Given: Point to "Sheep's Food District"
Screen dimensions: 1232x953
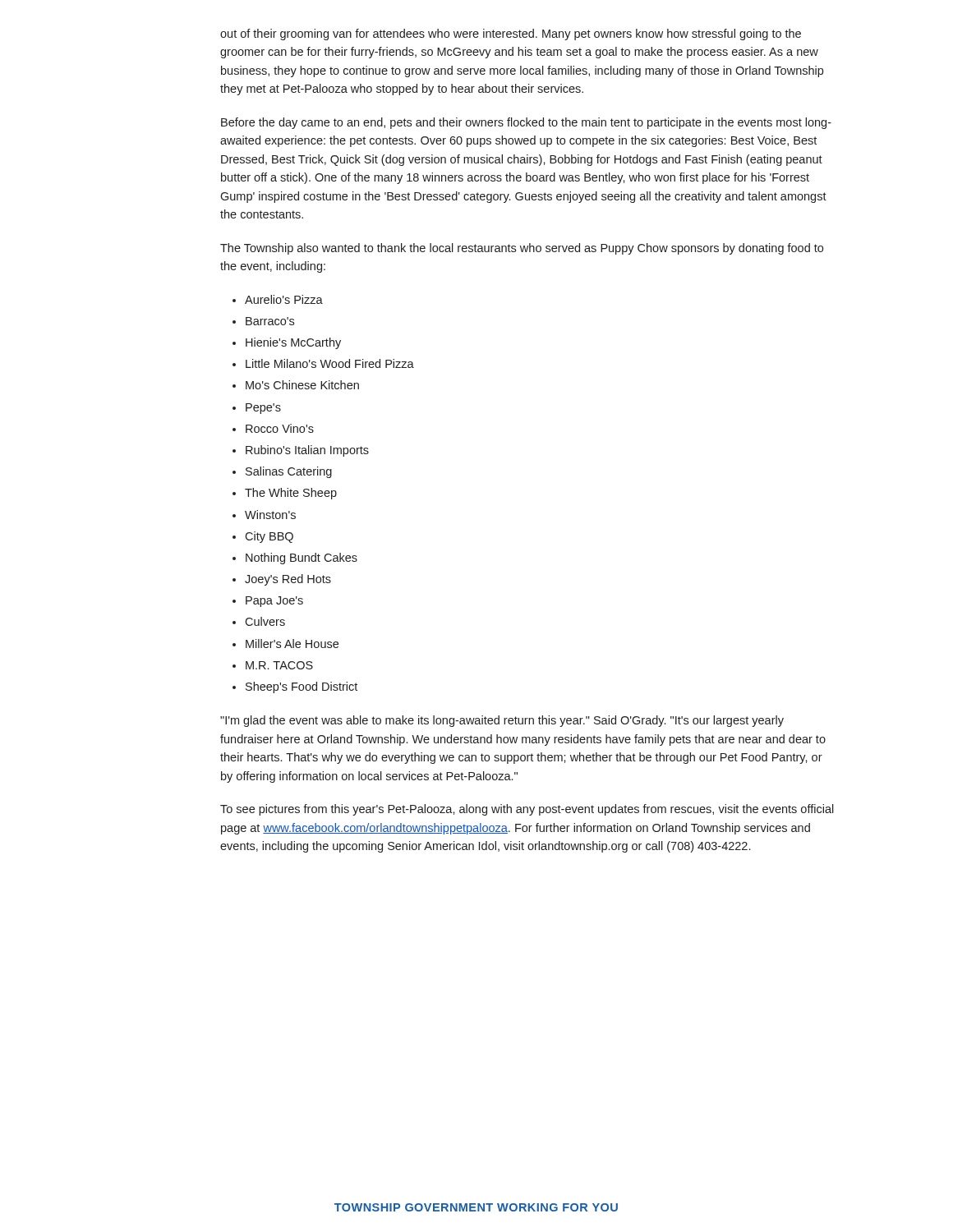Looking at the screenshot, I should [x=301, y=687].
